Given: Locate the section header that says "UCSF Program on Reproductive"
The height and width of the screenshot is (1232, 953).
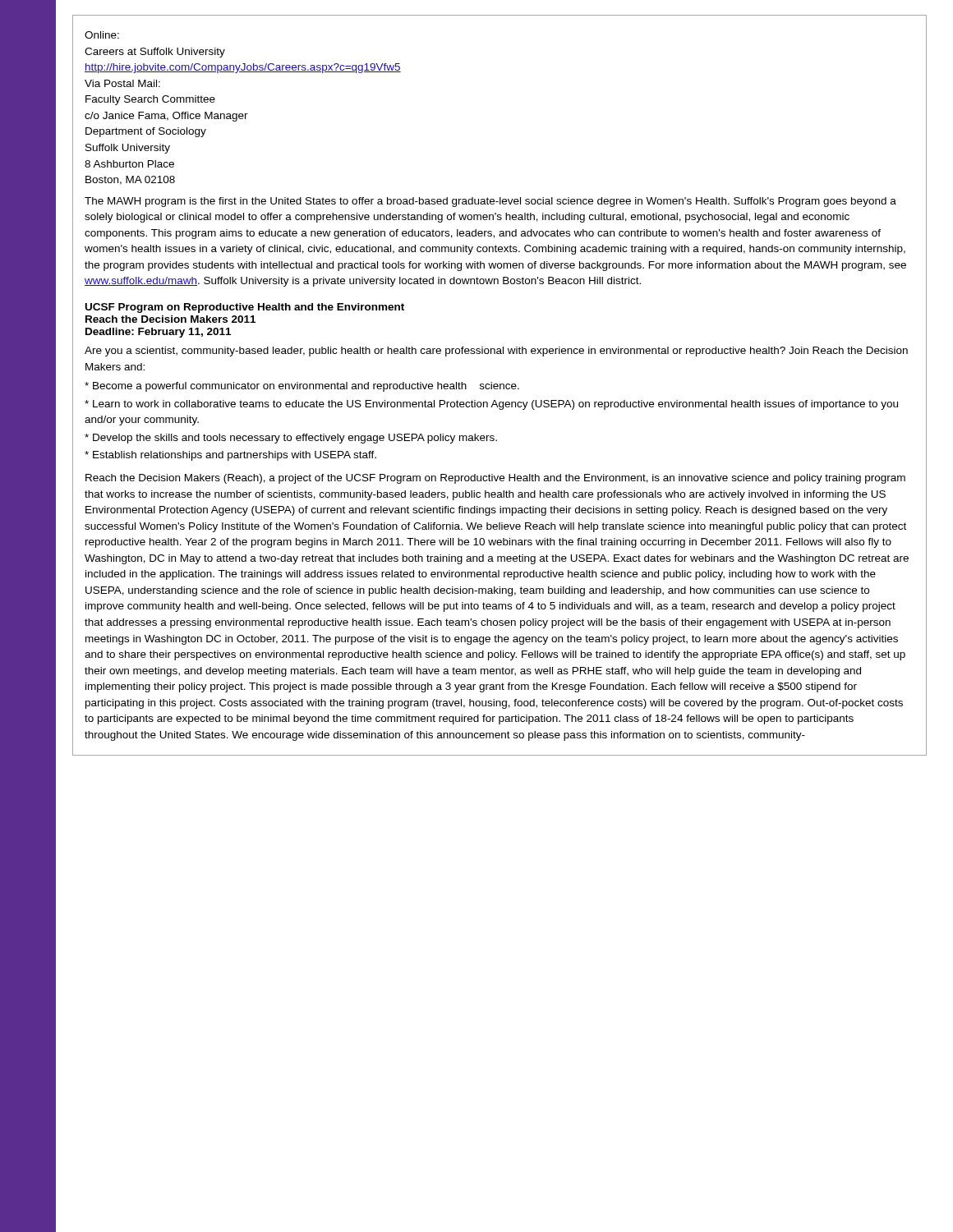Looking at the screenshot, I should point(245,319).
